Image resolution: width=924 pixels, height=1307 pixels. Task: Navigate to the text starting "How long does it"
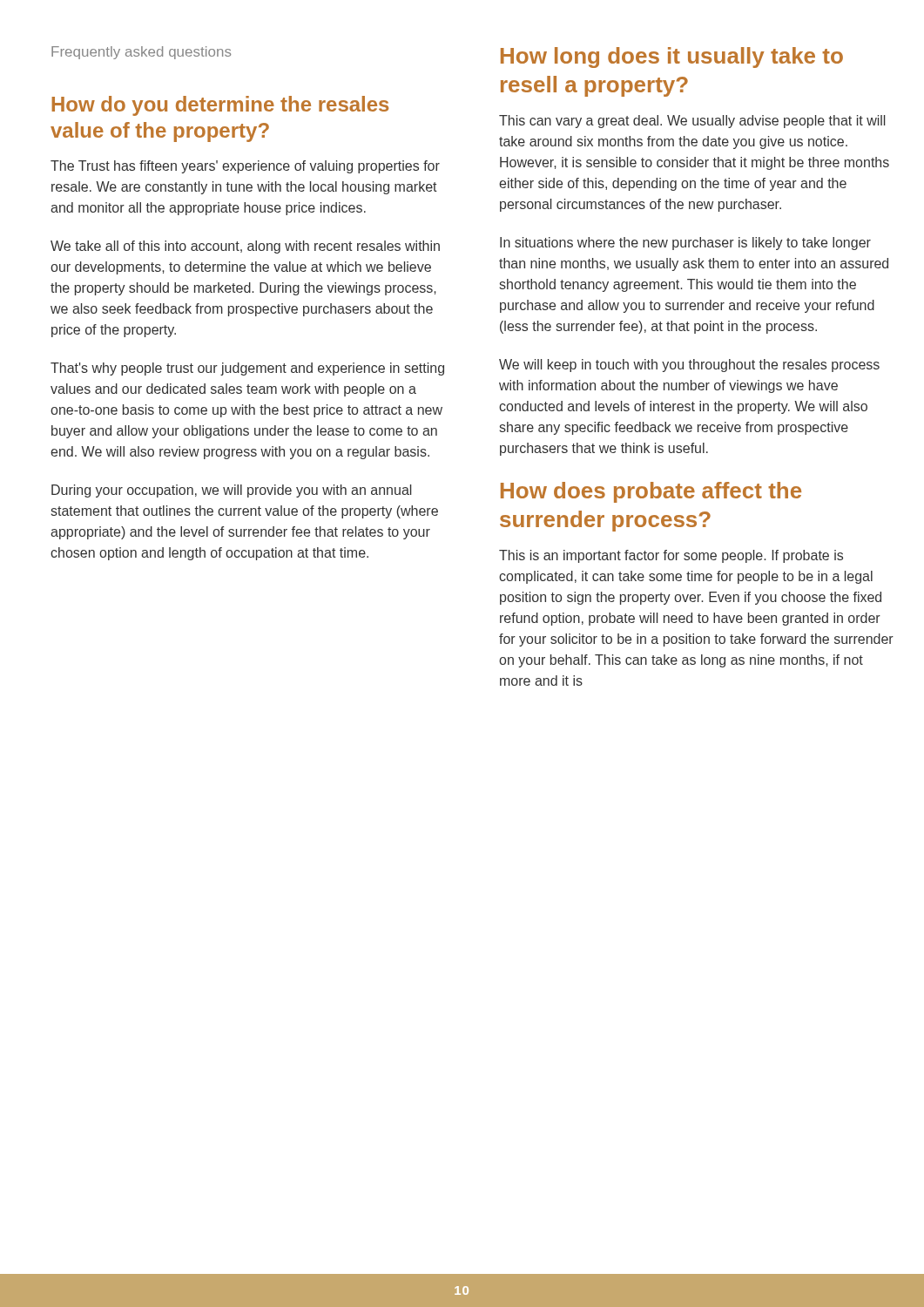point(671,70)
